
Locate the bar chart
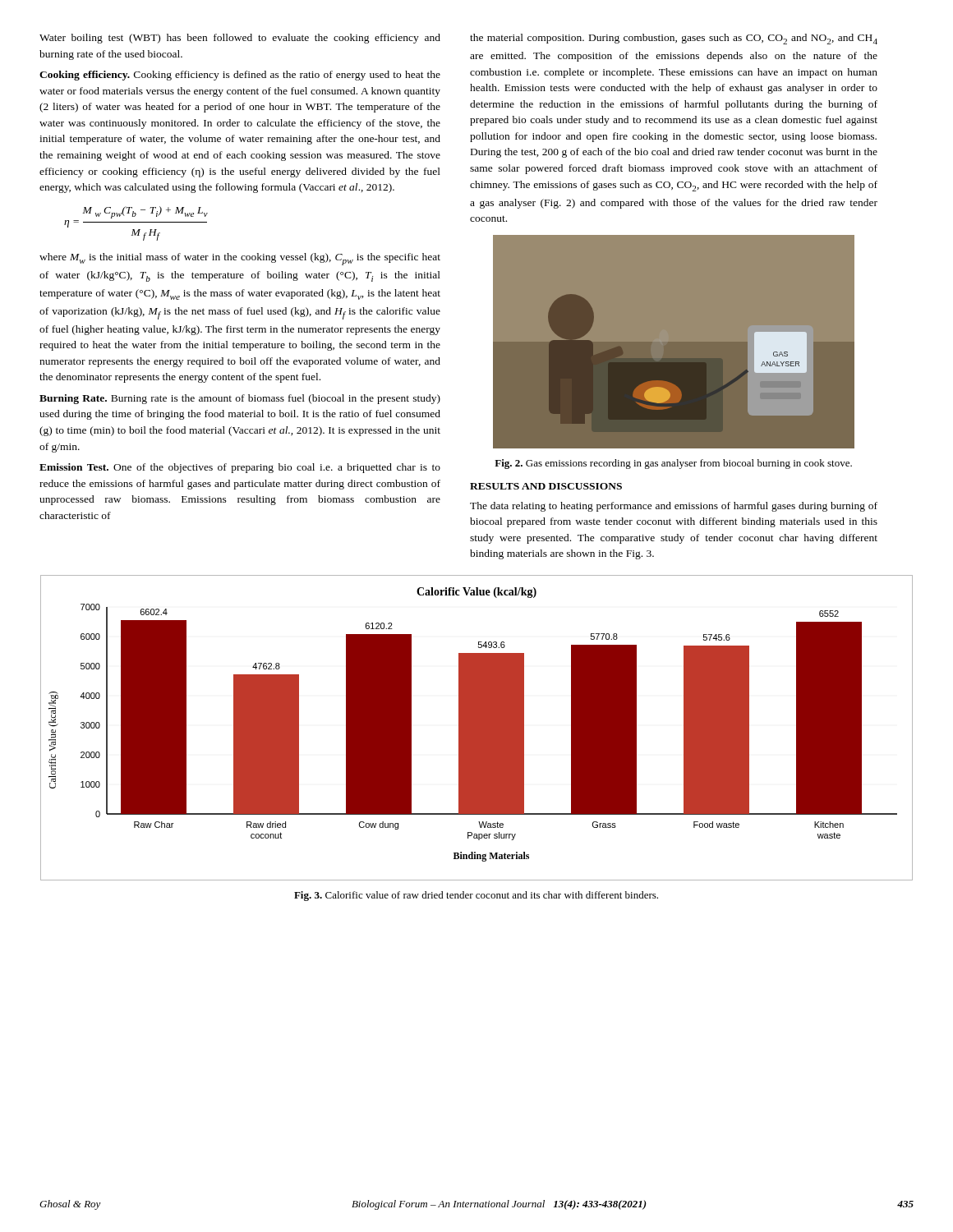click(x=476, y=730)
